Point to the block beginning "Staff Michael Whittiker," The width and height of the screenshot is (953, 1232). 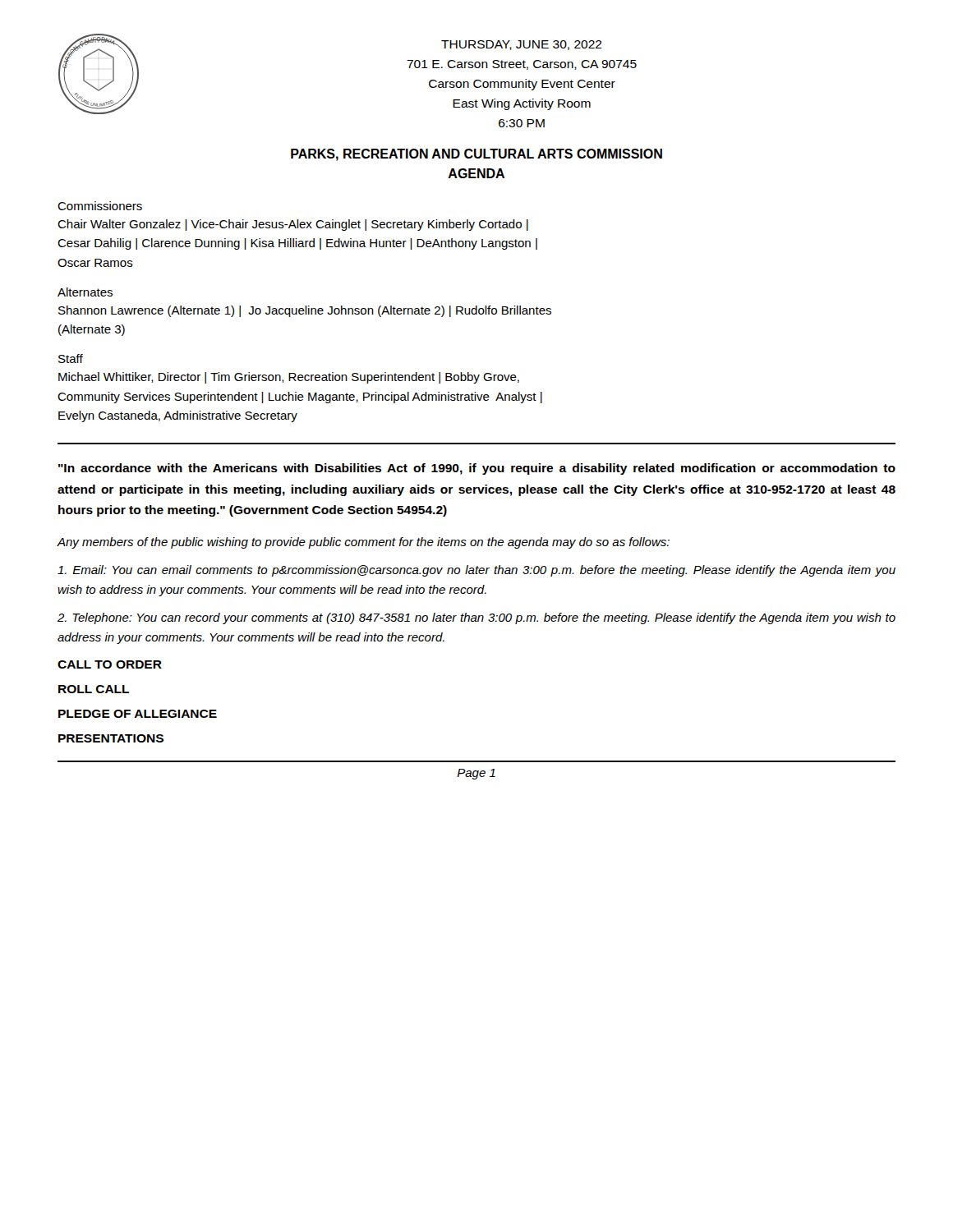click(x=476, y=388)
